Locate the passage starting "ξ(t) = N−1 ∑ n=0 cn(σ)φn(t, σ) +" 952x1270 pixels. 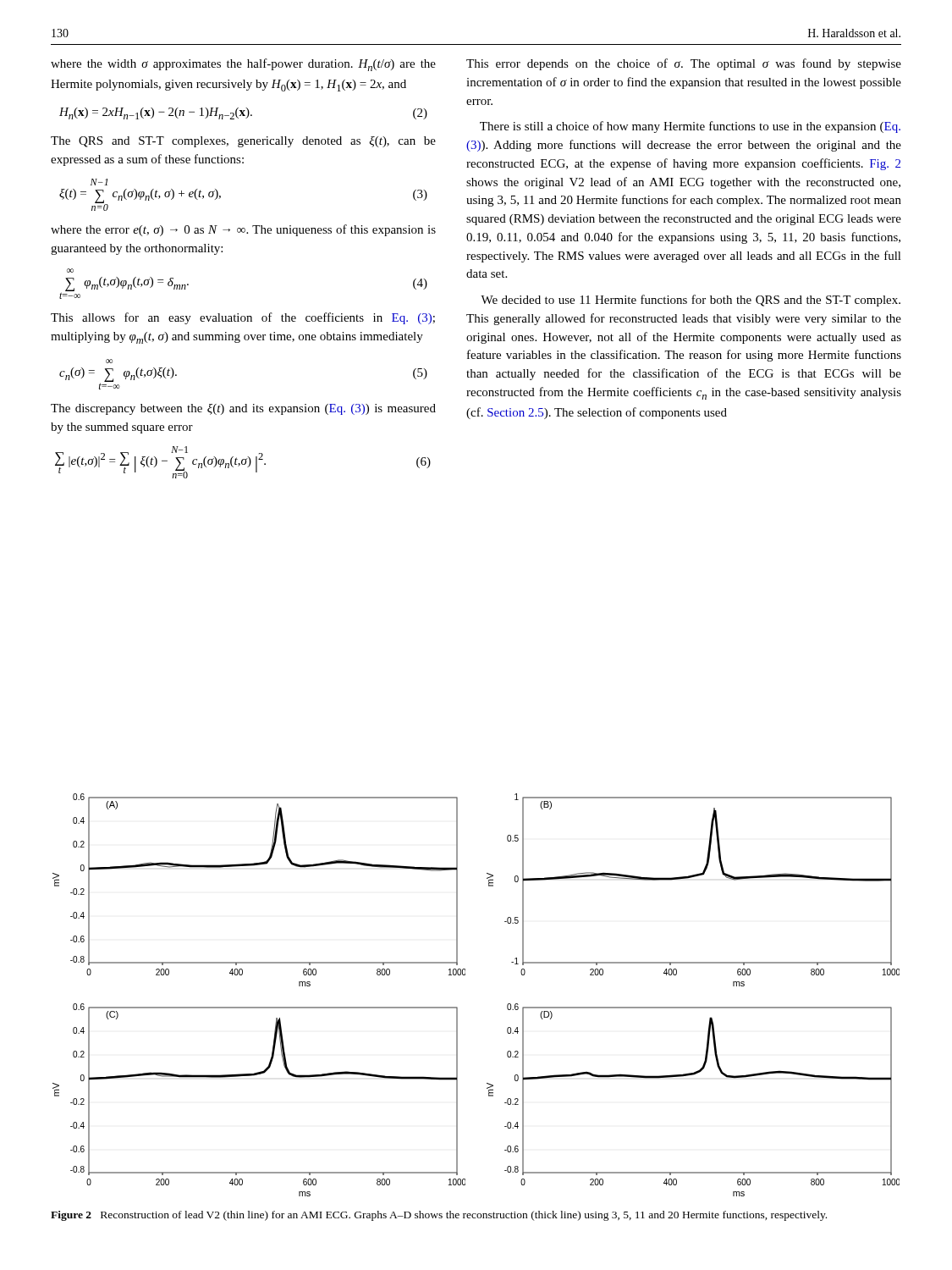tap(99, 182)
